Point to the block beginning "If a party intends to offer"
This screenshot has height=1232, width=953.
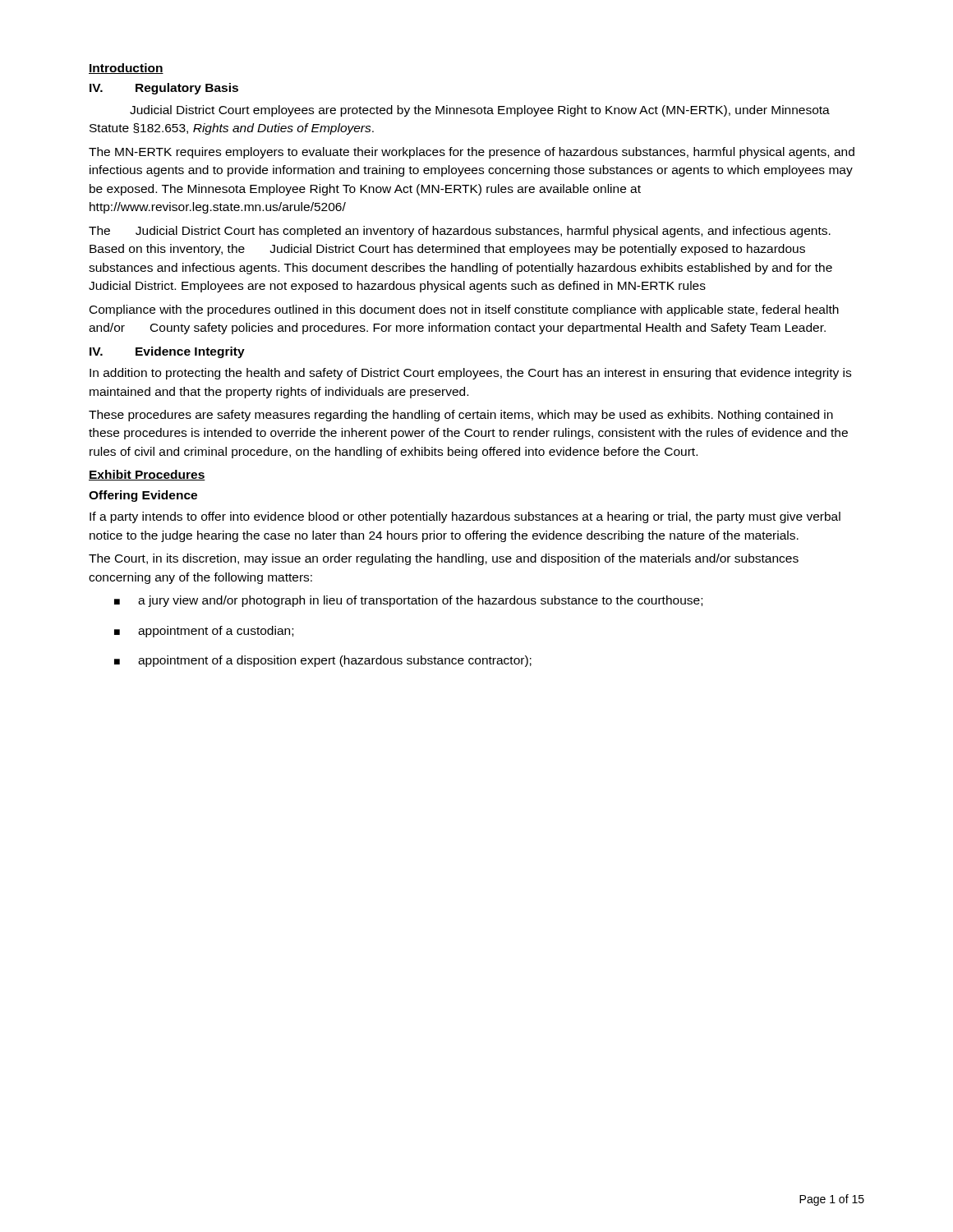(x=476, y=526)
